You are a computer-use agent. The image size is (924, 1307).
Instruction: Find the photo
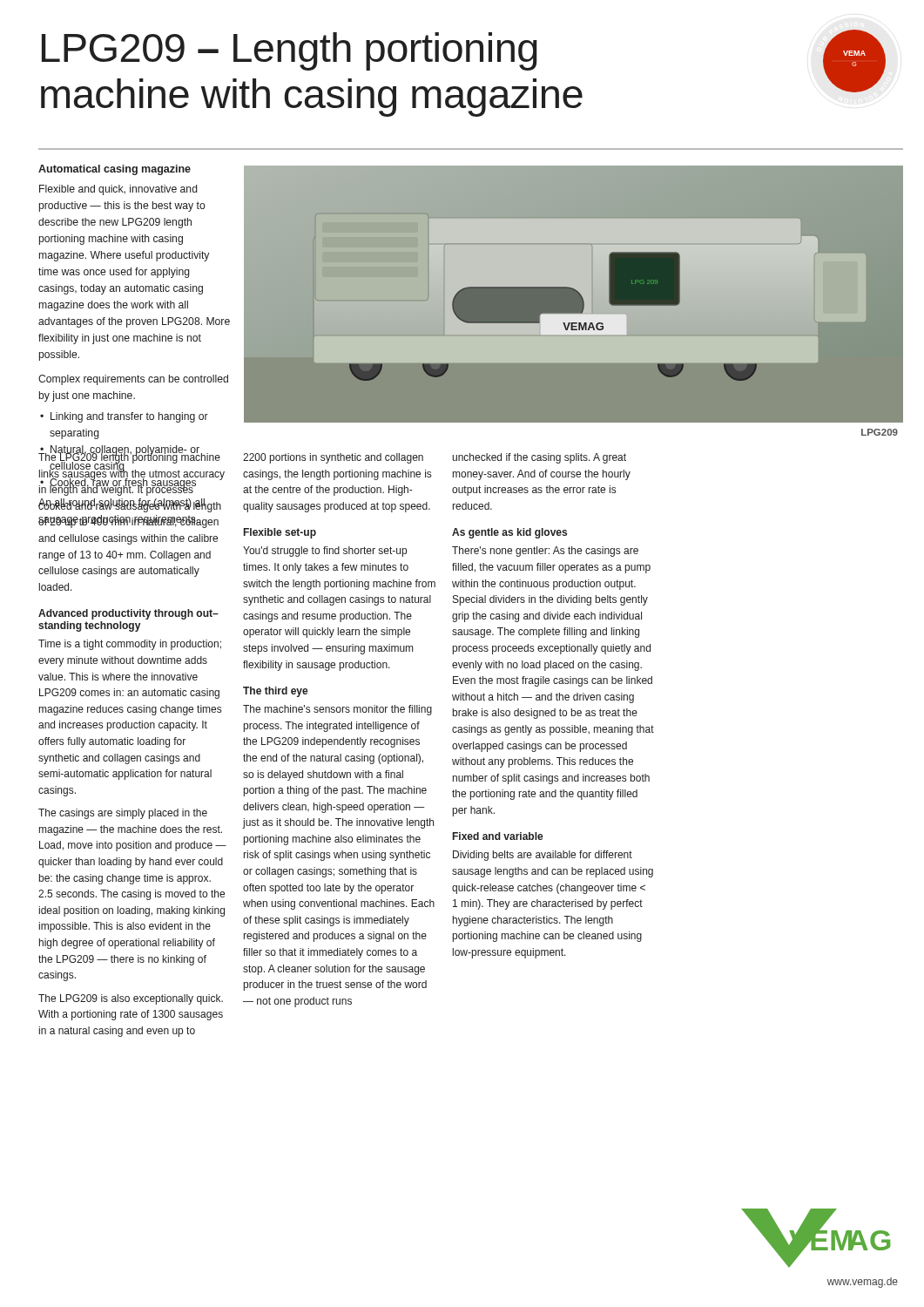point(573,294)
